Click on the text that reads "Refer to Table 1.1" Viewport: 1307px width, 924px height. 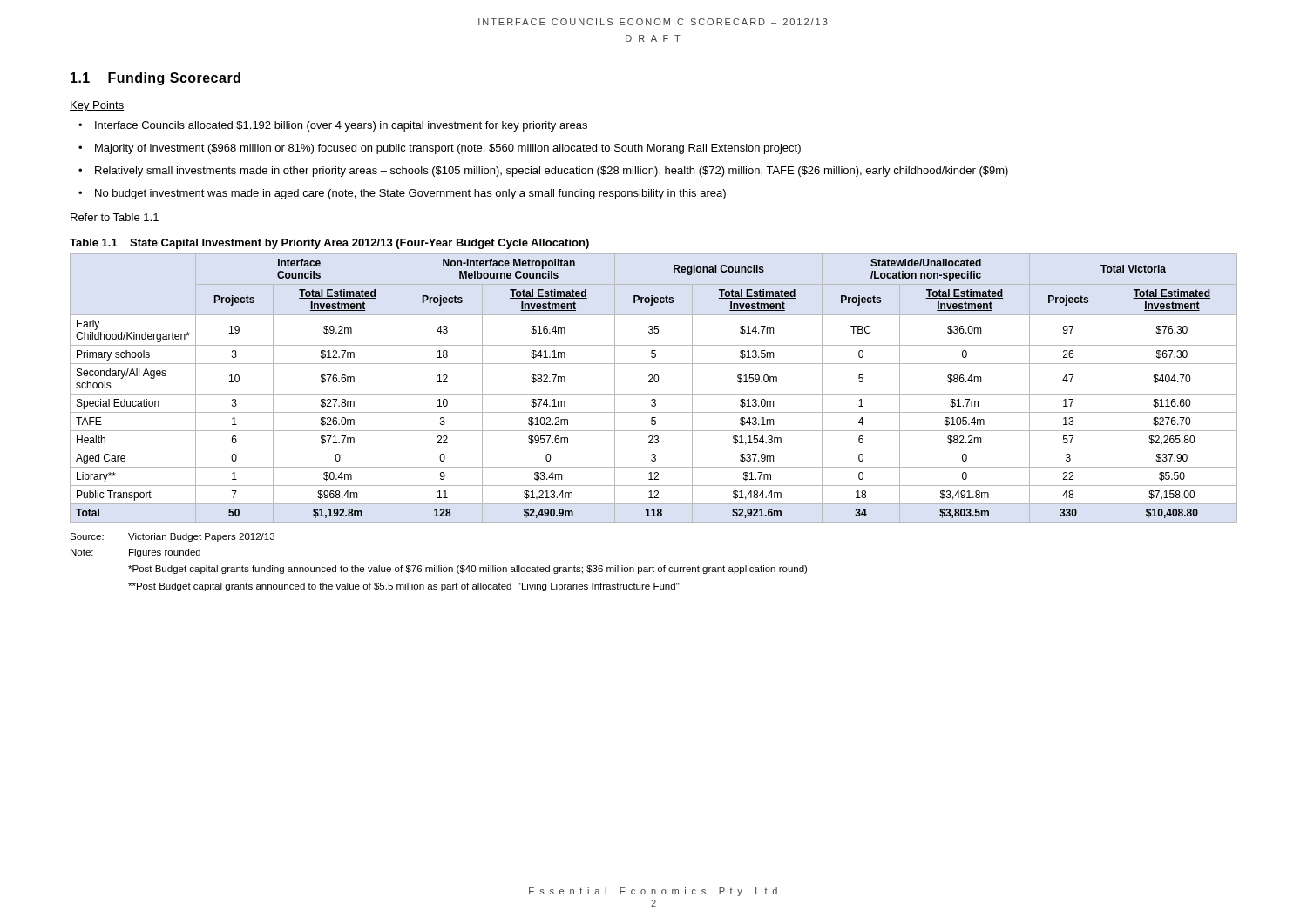[114, 217]
